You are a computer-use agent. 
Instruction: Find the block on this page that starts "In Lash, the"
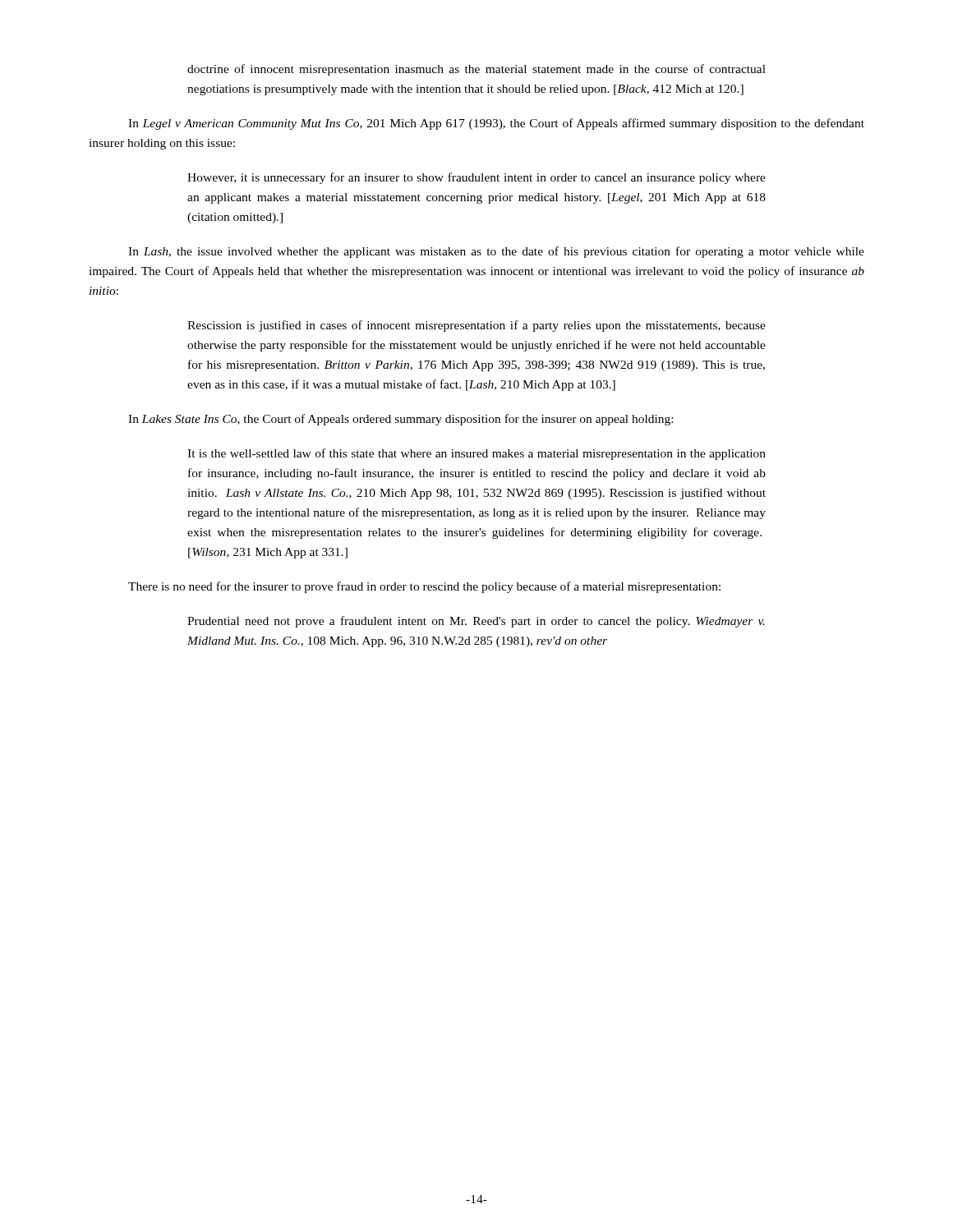(476, 271)
